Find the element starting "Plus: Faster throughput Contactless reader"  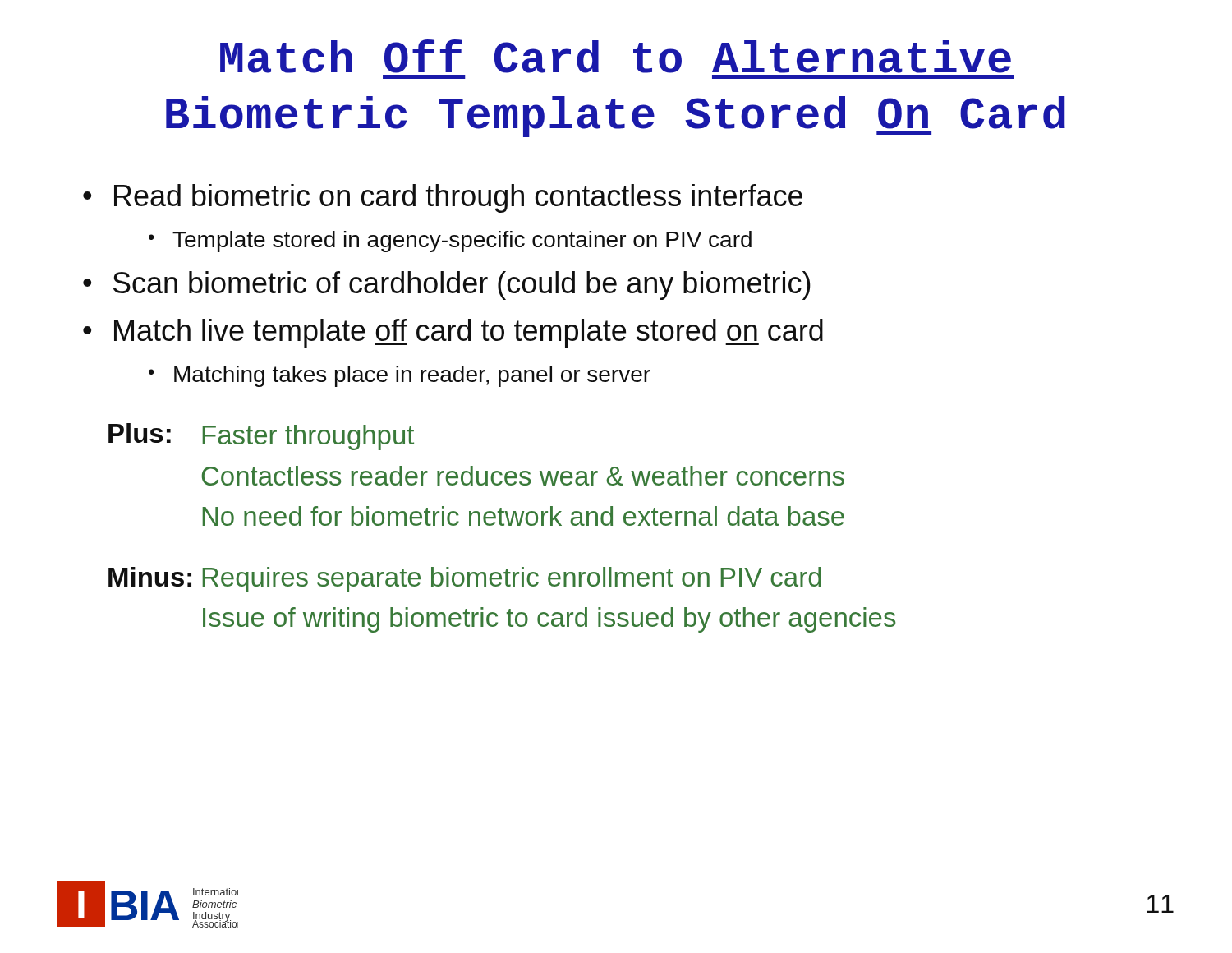click(x=476, y=476)
